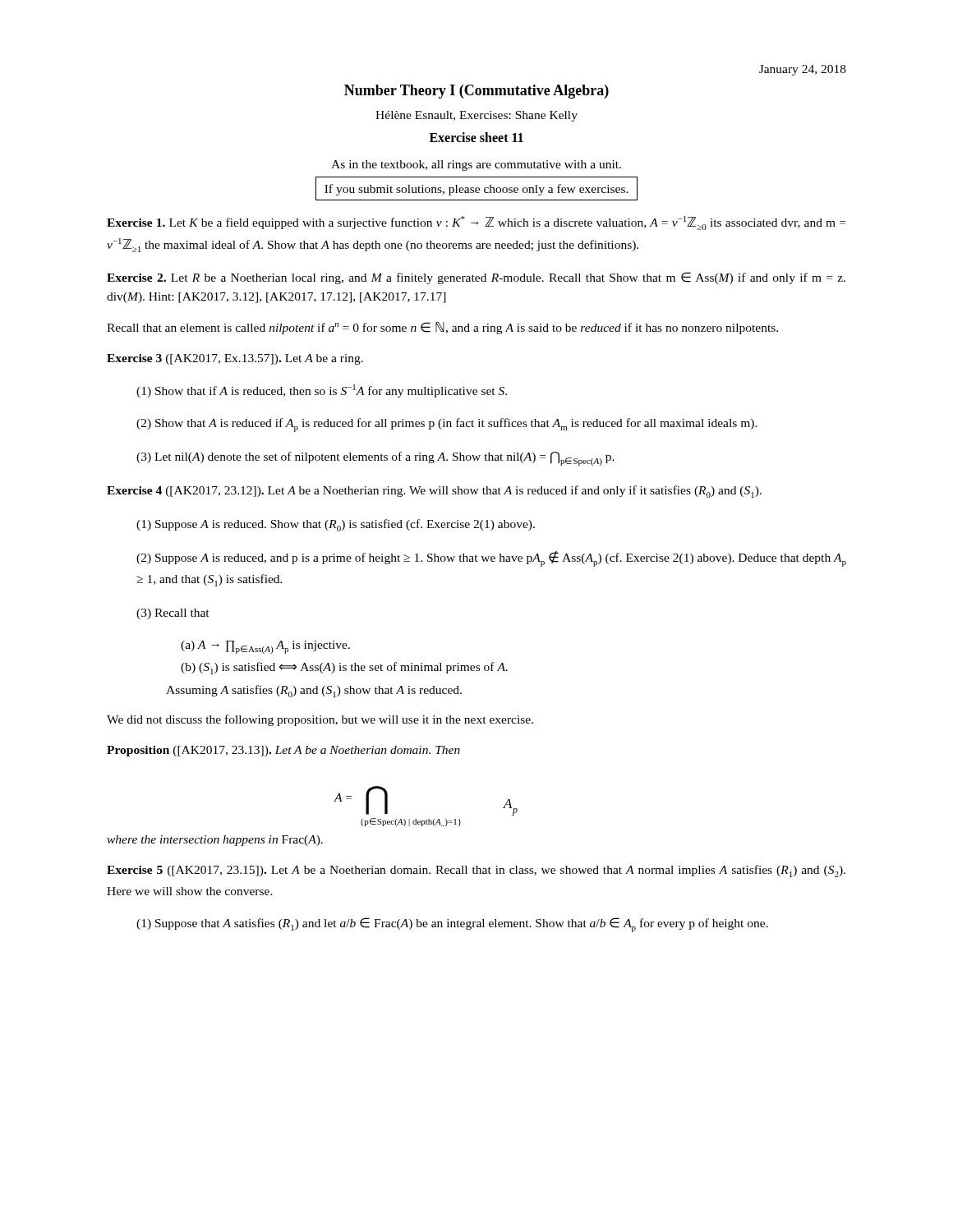This screenshot has height=1232, width=953.
Task: Where is the passage that starts "(3) Recall that (a)"?
Action: [491, 652]
